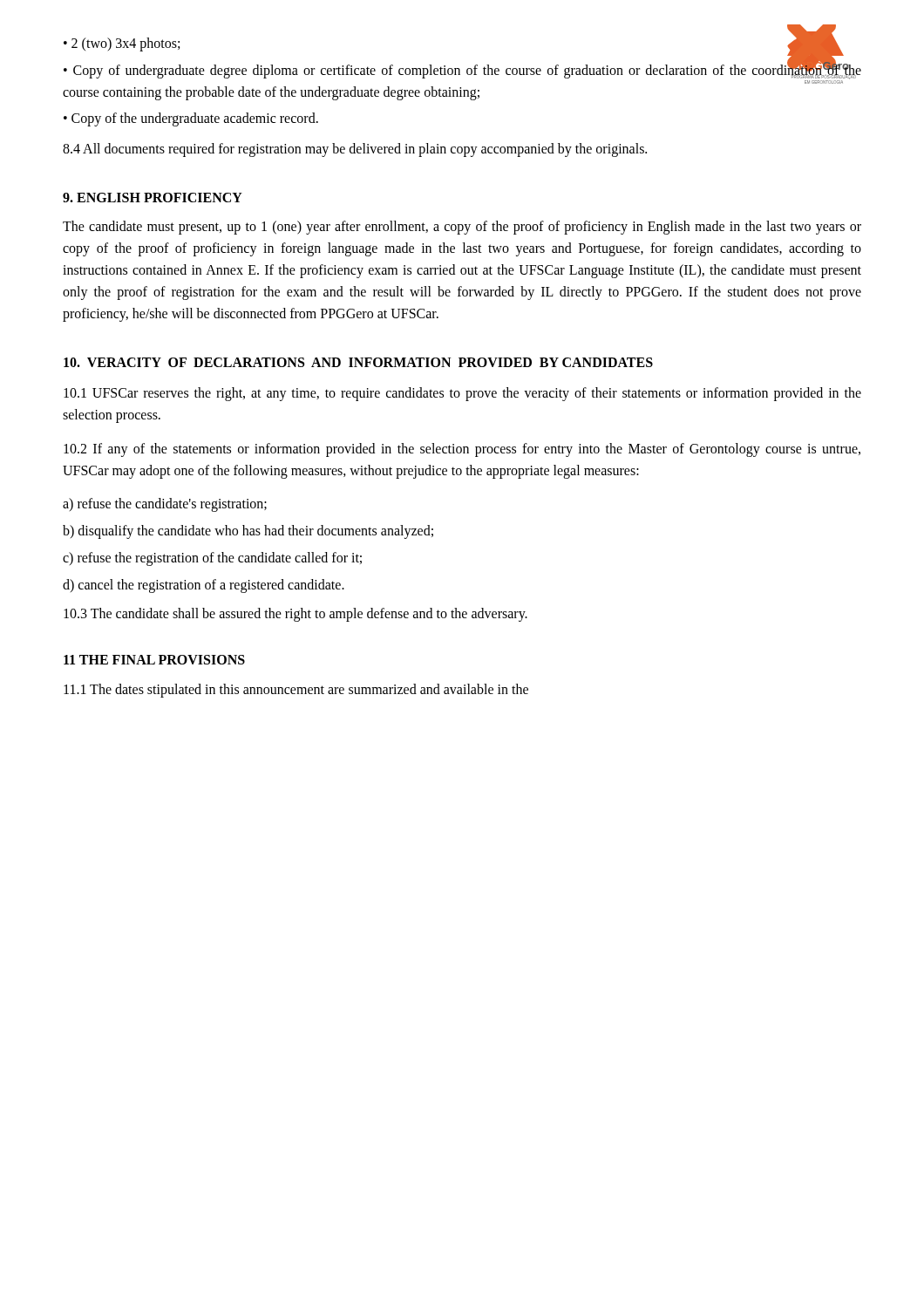Find "• 2 (two) 3x4 photos;" on this page
Viewport: 924px width, 1308px height.
(122, 43)
